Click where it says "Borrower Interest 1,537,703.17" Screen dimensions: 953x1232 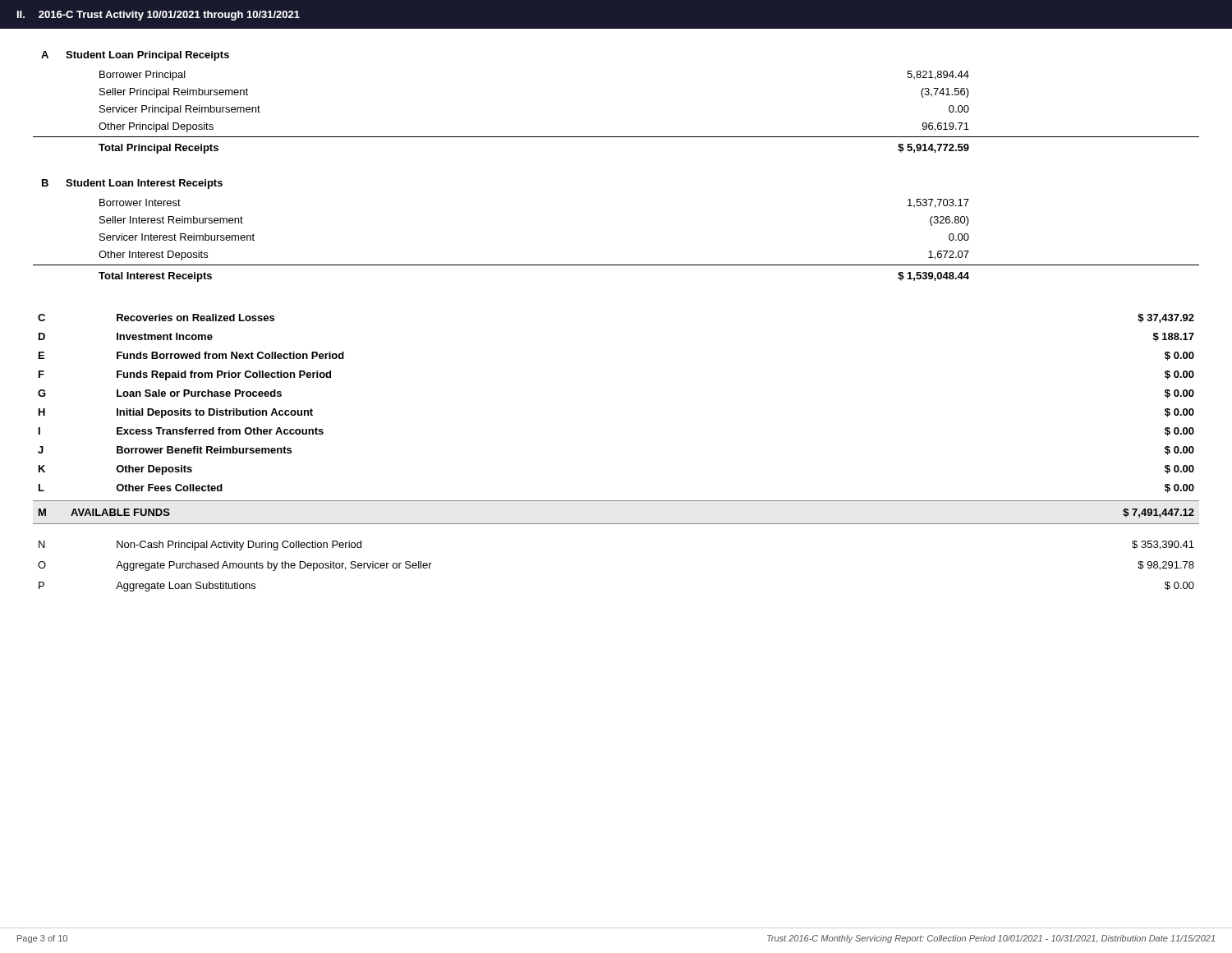140,203
